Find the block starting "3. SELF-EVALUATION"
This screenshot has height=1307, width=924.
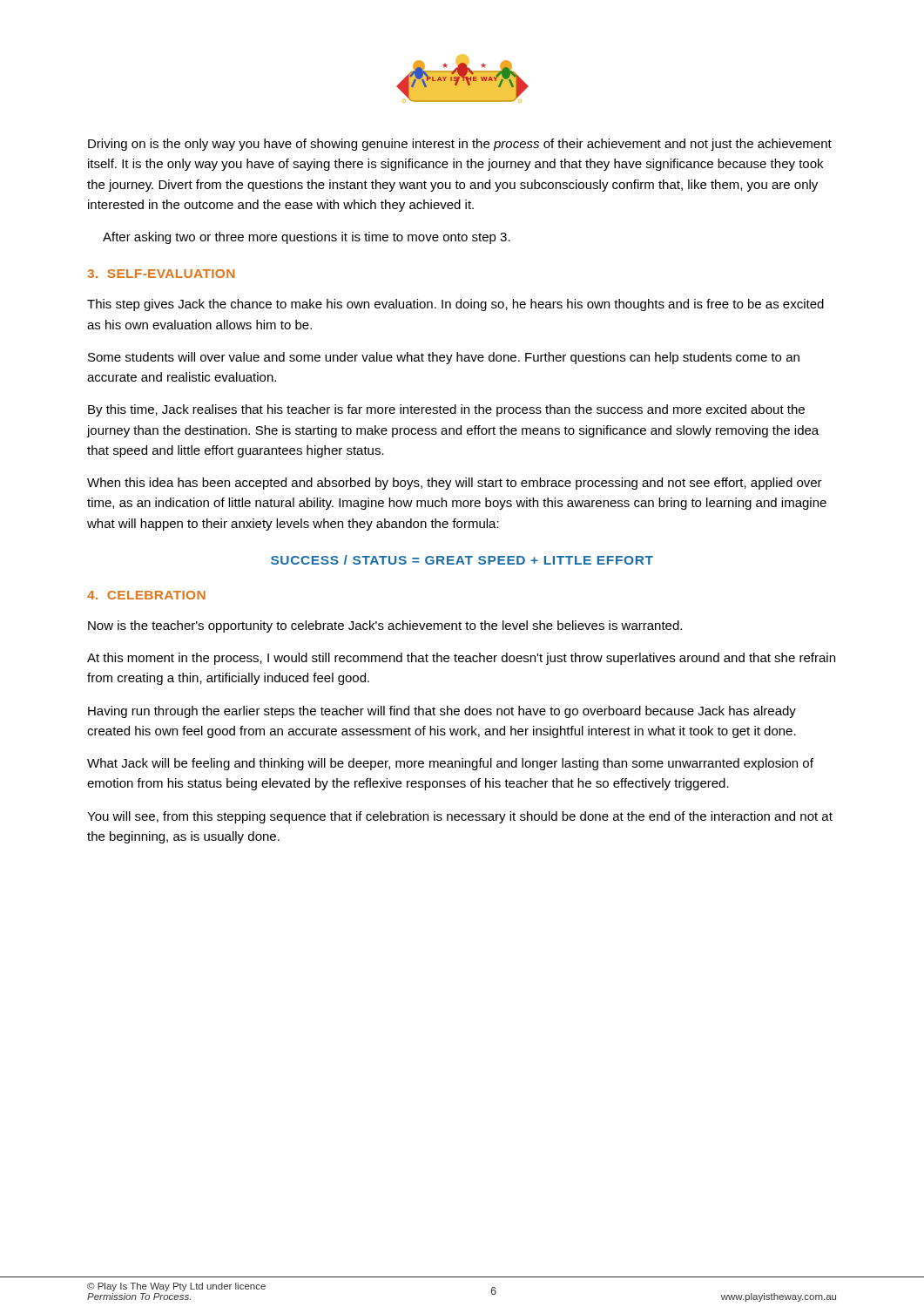click(161, 273)
